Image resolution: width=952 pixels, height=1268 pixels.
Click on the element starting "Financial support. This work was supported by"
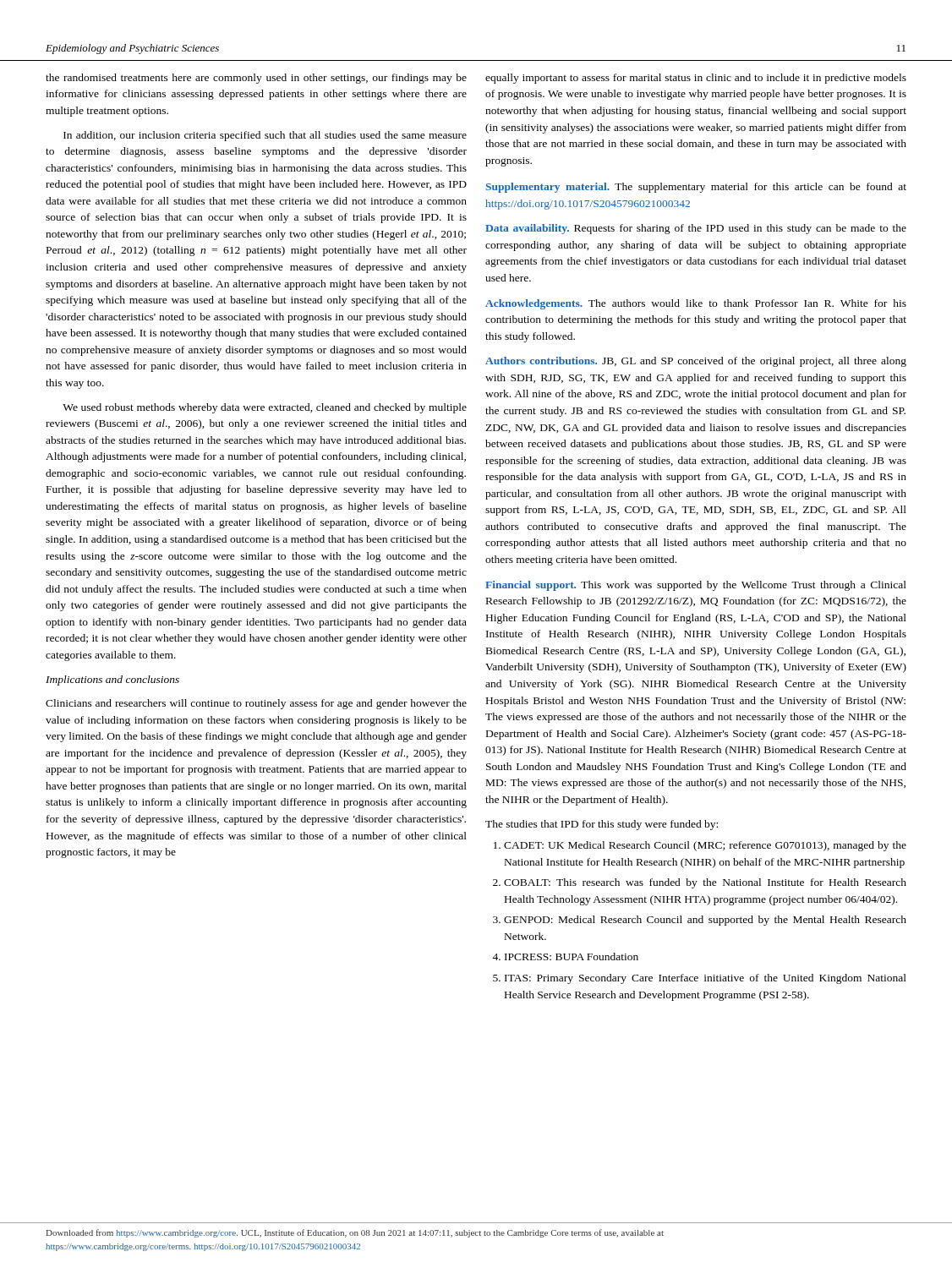click(x=696, y=692)
